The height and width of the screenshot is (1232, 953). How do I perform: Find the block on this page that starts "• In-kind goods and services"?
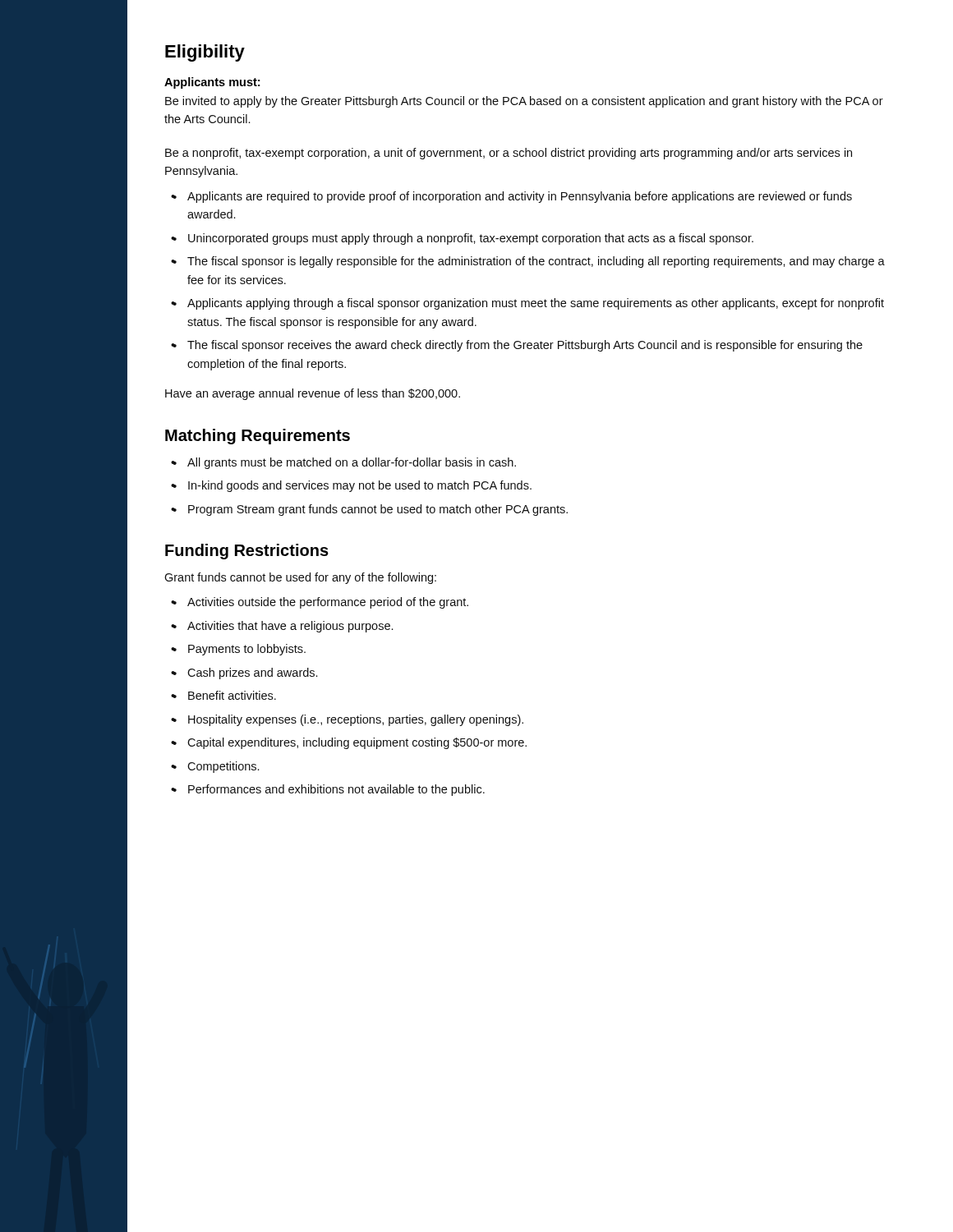point(352,486)
